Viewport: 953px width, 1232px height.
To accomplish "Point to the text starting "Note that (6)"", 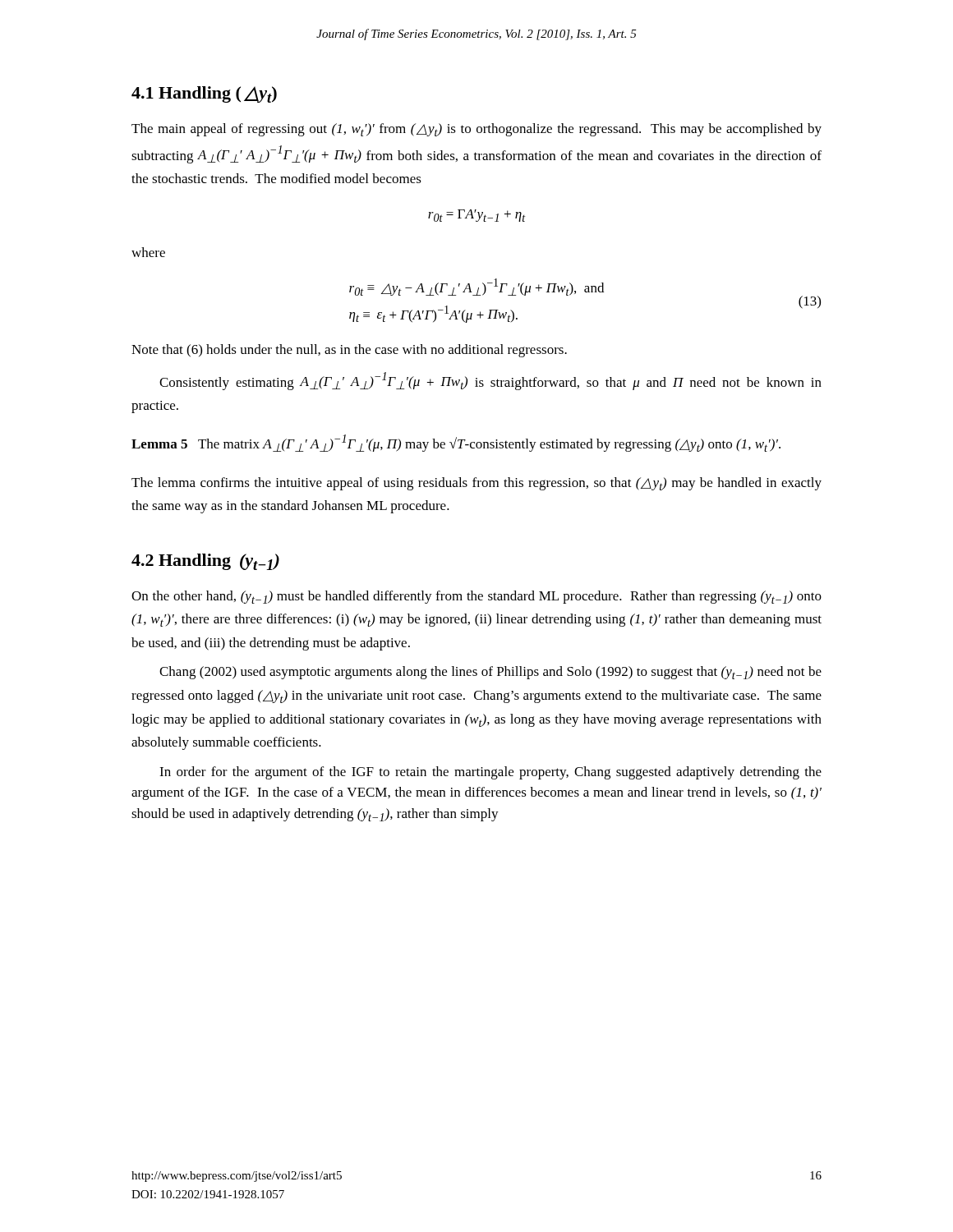I will (476, 378).
